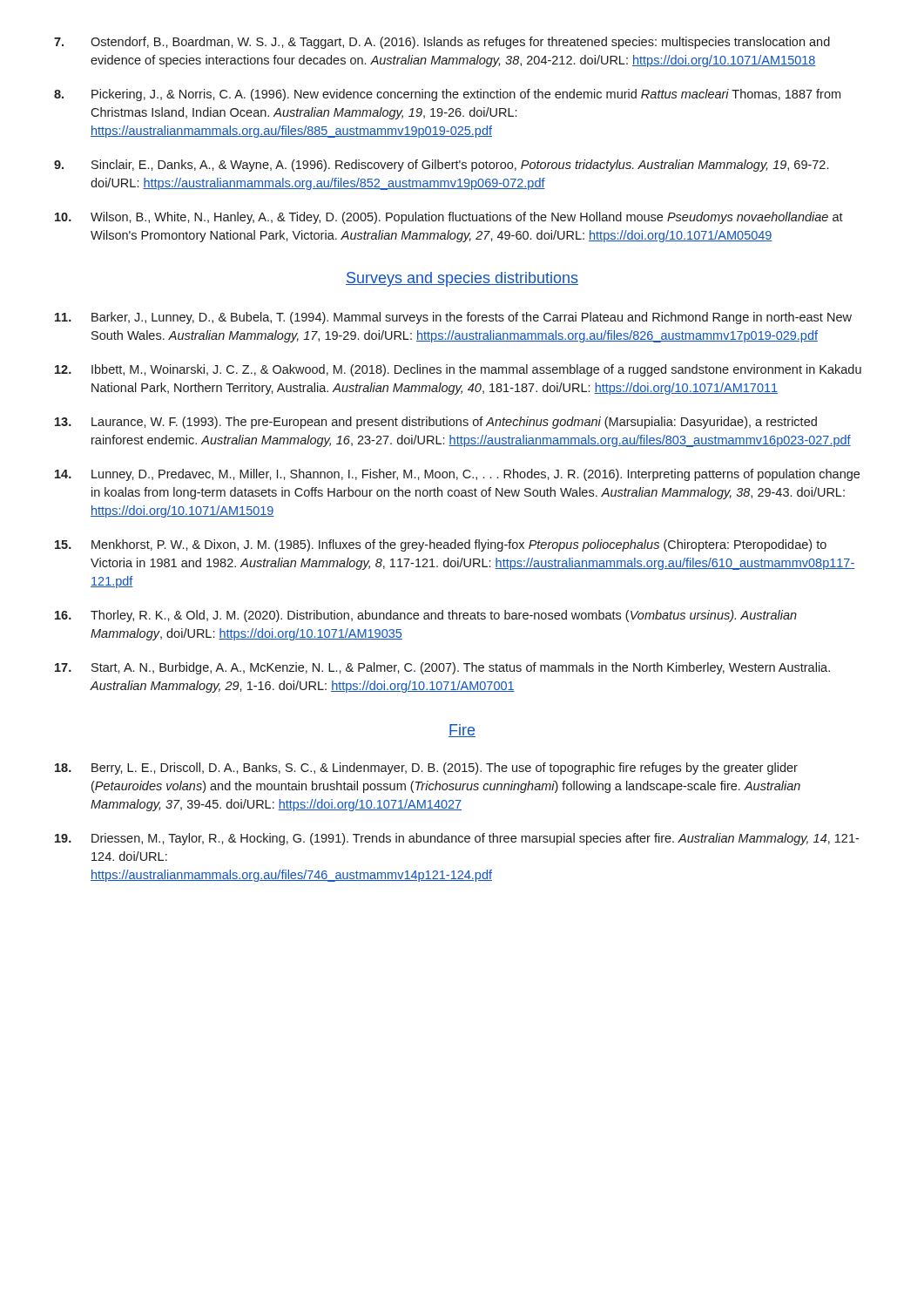
Task: Select the passage starting "19. Driessen, M., Taylor, R.,"
Action: pyautogui.click(x=457, y=839)
